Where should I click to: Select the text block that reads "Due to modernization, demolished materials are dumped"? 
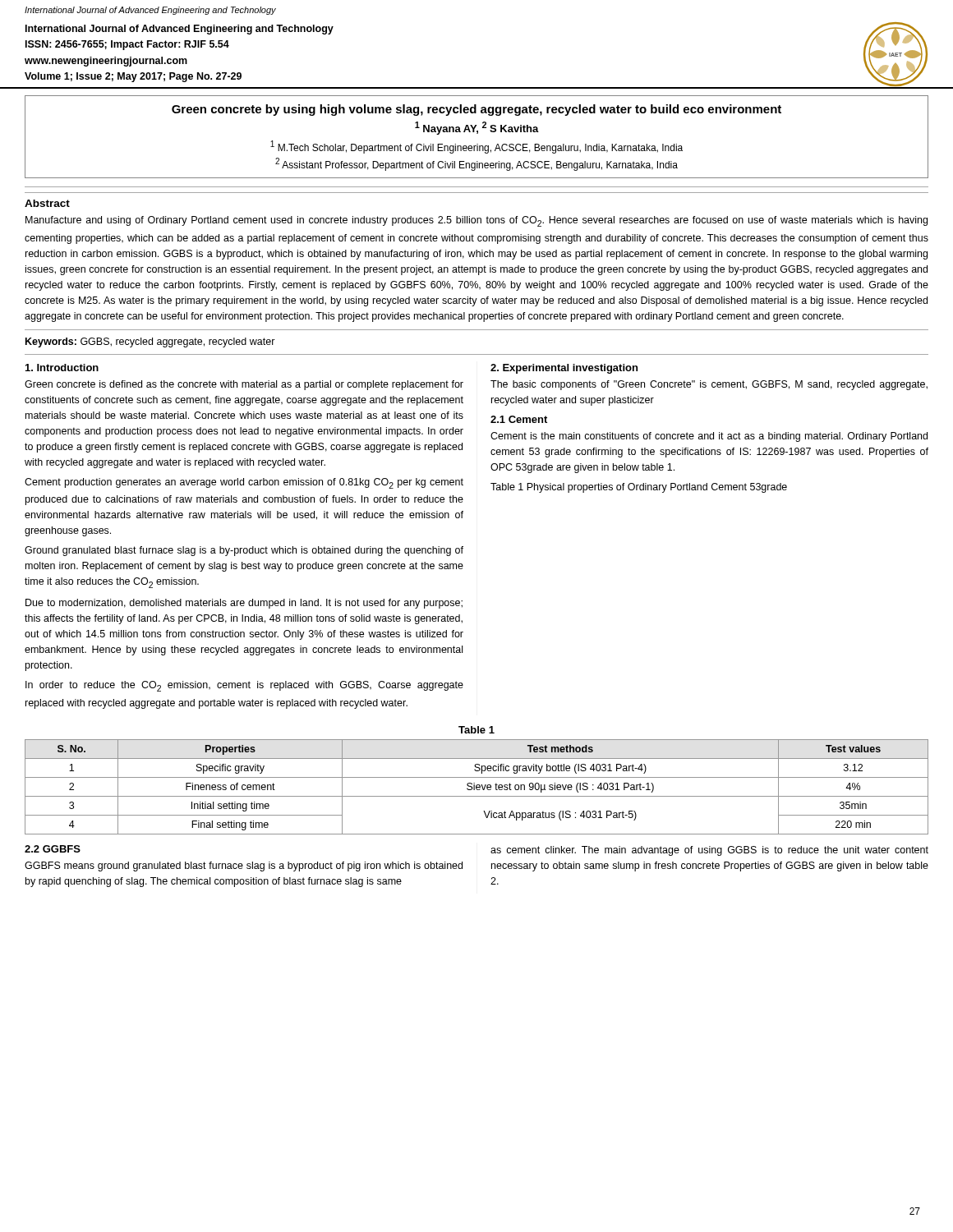[244, 634]
